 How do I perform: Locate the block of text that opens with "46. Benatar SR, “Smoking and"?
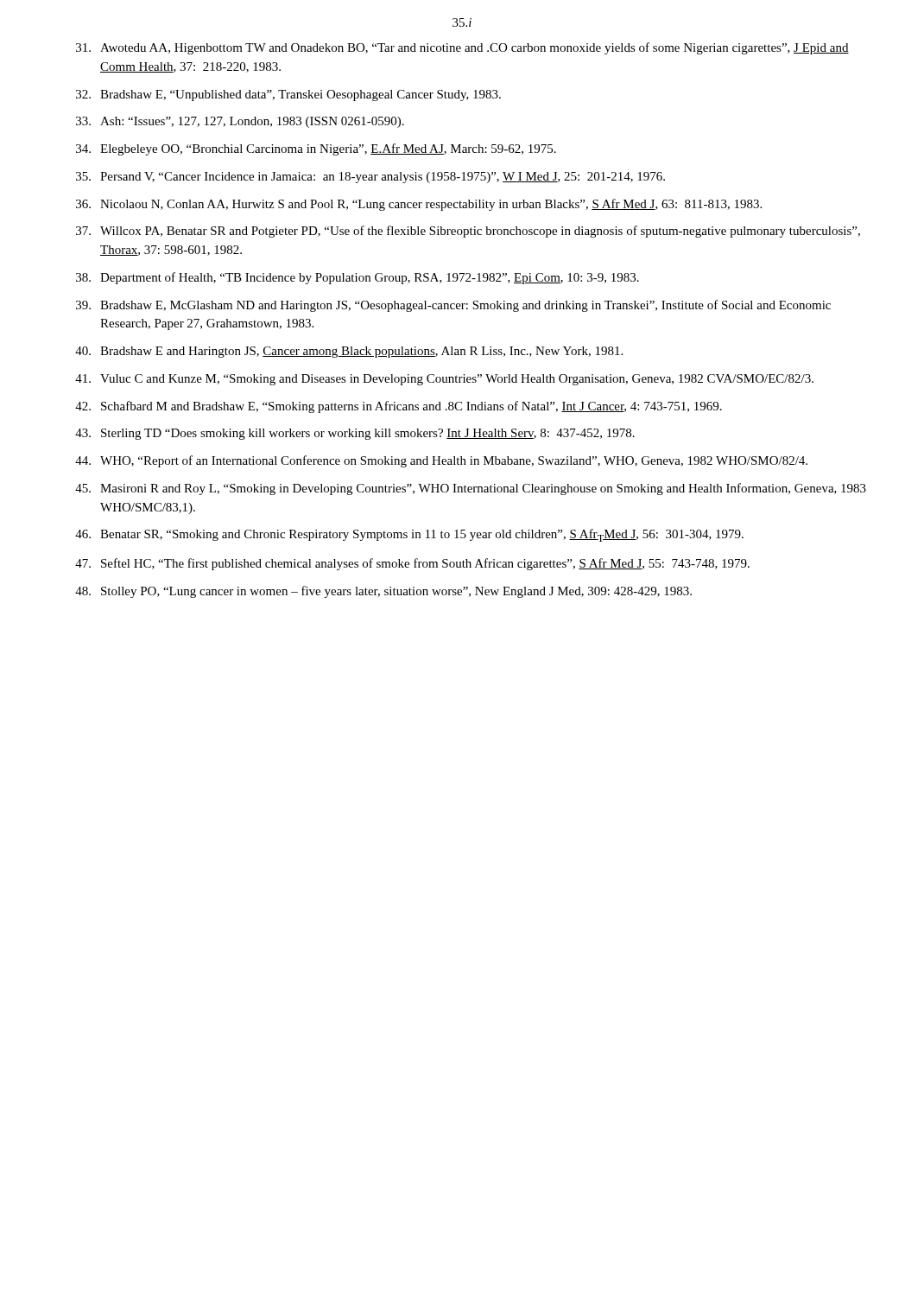[462, 536]
